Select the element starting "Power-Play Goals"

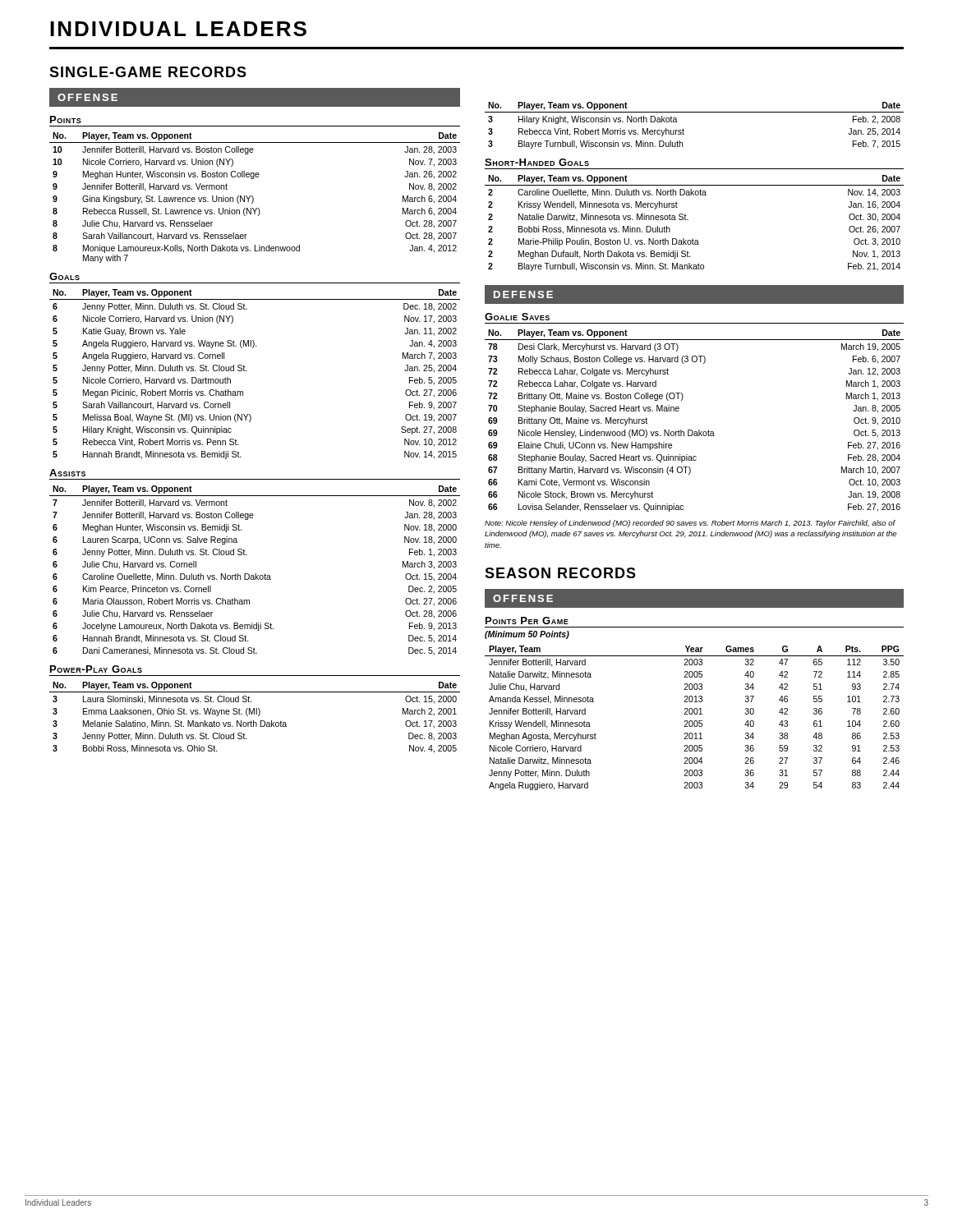(x=96, y=669)
